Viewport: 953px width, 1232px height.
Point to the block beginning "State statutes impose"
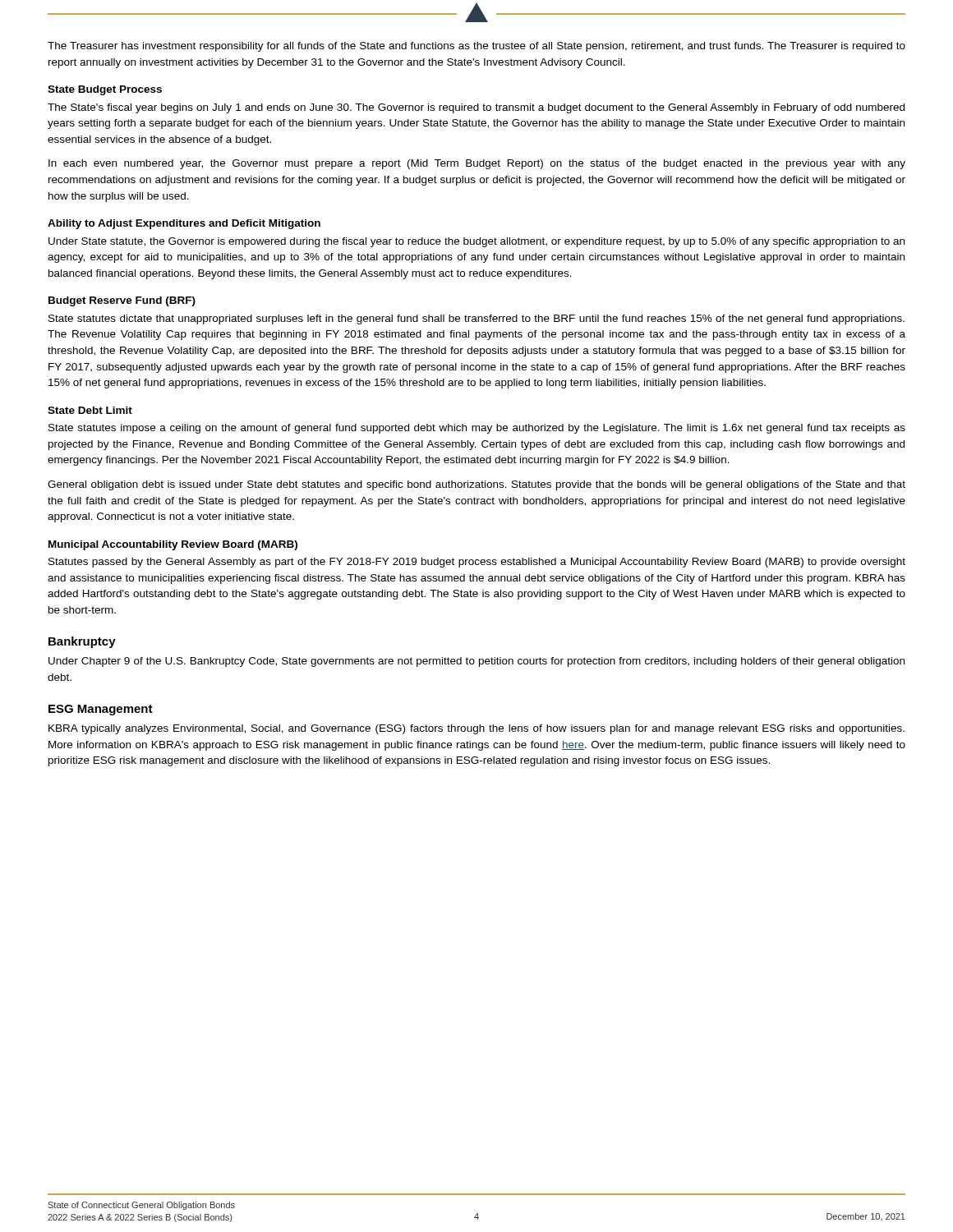476,444
